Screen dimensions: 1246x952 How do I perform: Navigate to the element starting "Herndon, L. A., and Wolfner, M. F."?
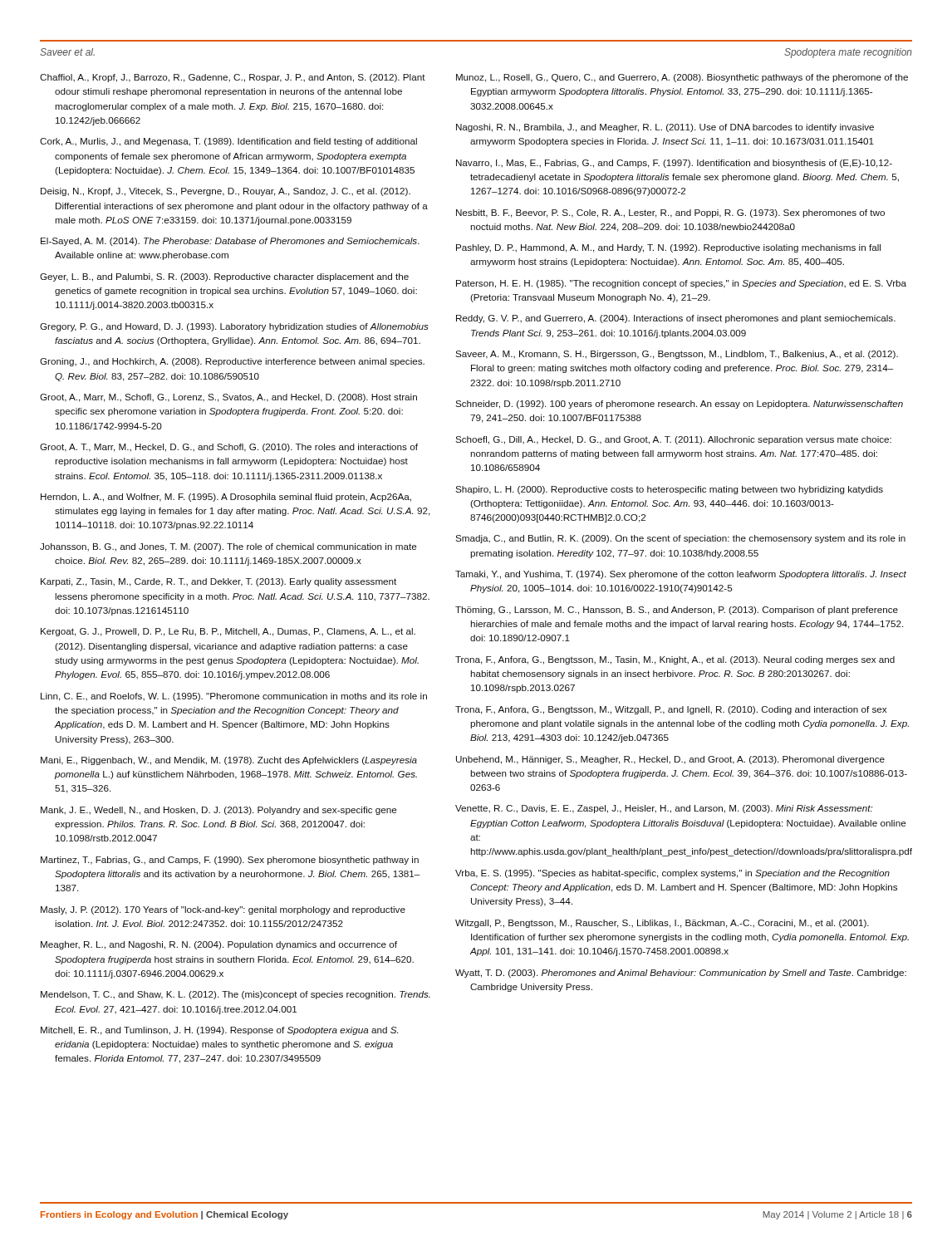[x=235, y=511]
